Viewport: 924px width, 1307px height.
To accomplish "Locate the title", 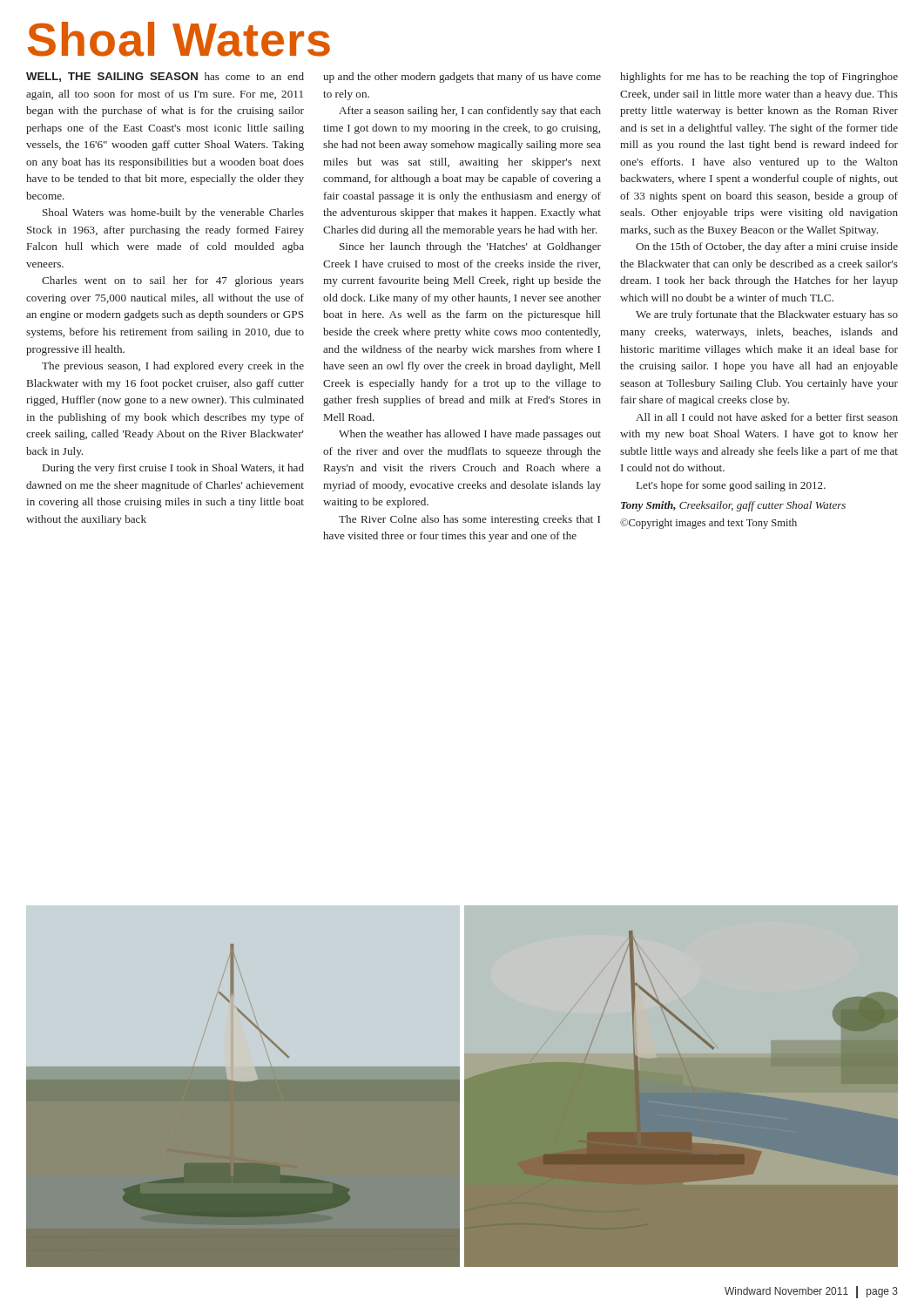I will 179,39.
